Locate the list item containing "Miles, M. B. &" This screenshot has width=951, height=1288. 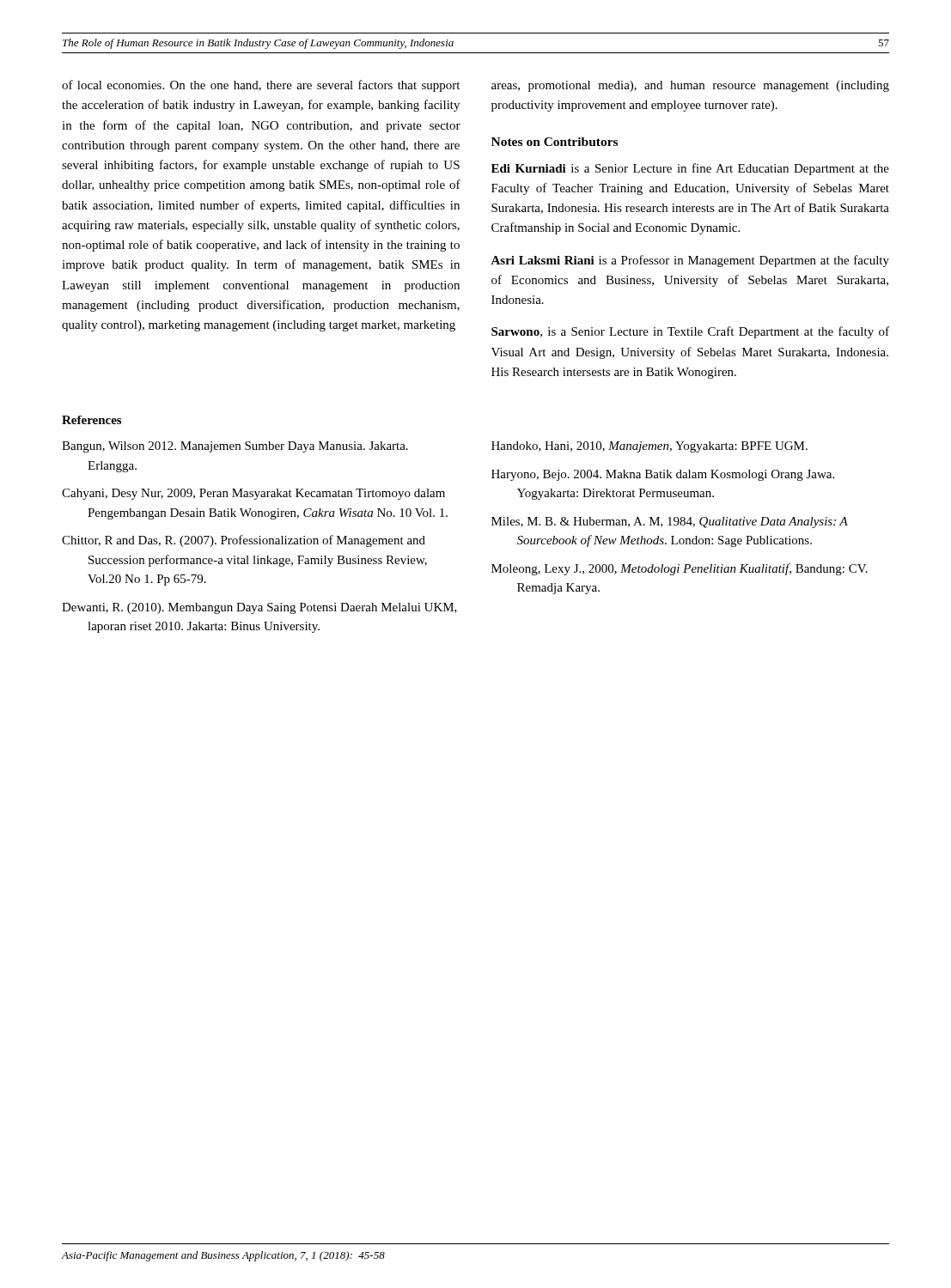[x=669, y=530]
